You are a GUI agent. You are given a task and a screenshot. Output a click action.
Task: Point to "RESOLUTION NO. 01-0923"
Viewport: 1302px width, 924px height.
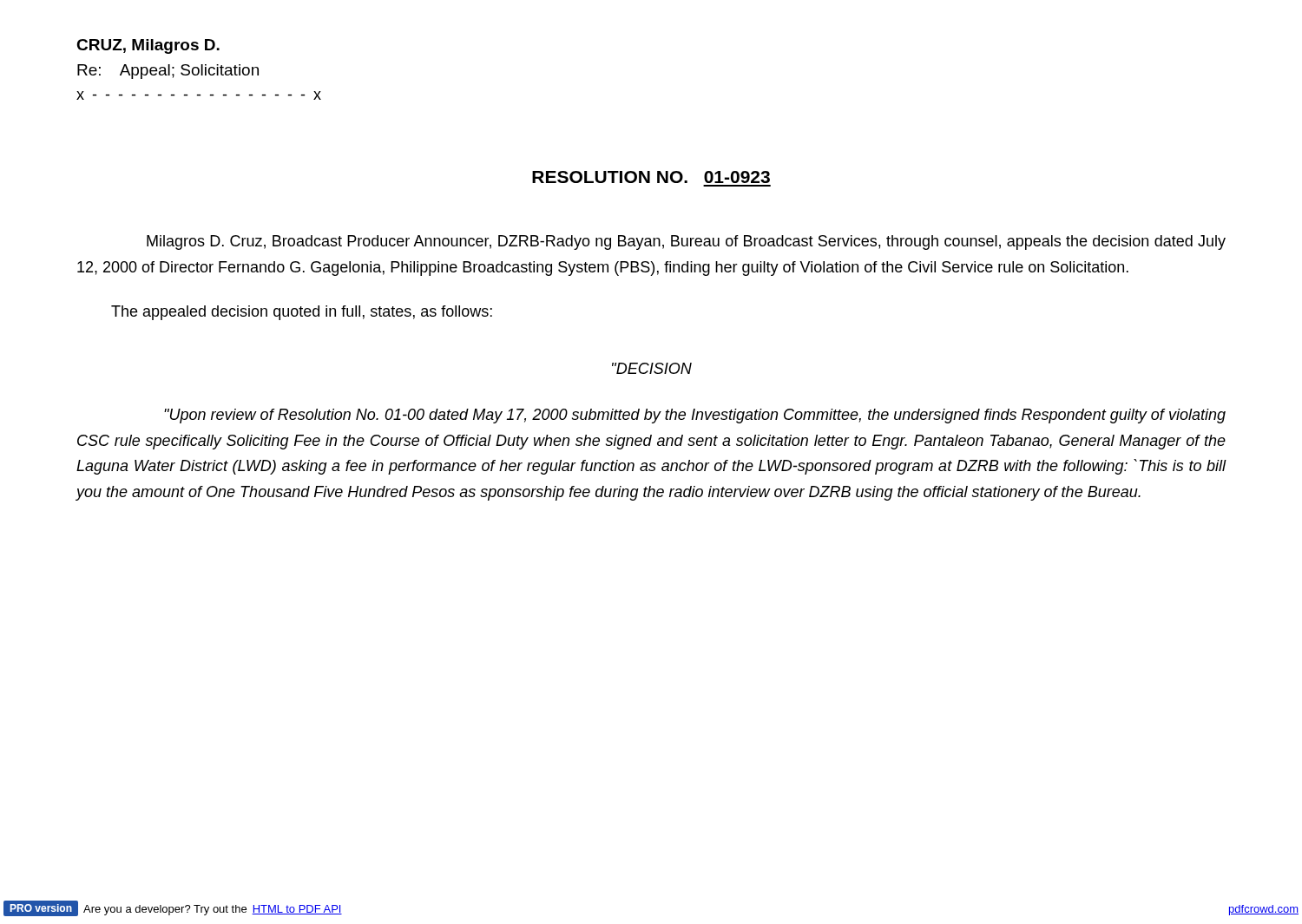[651, 177]
